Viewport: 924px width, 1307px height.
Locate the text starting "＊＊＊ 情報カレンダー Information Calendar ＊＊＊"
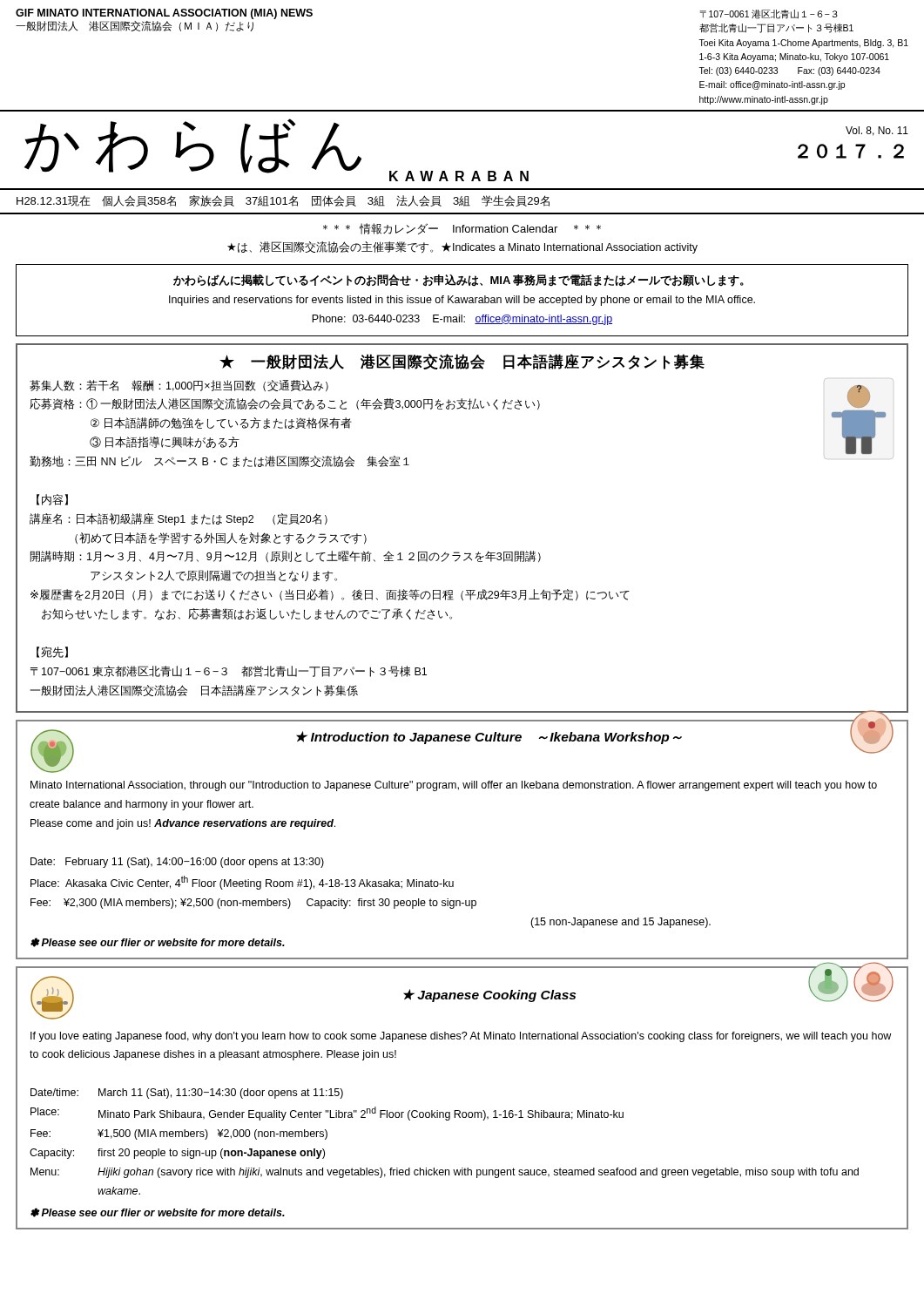[462, 238]
